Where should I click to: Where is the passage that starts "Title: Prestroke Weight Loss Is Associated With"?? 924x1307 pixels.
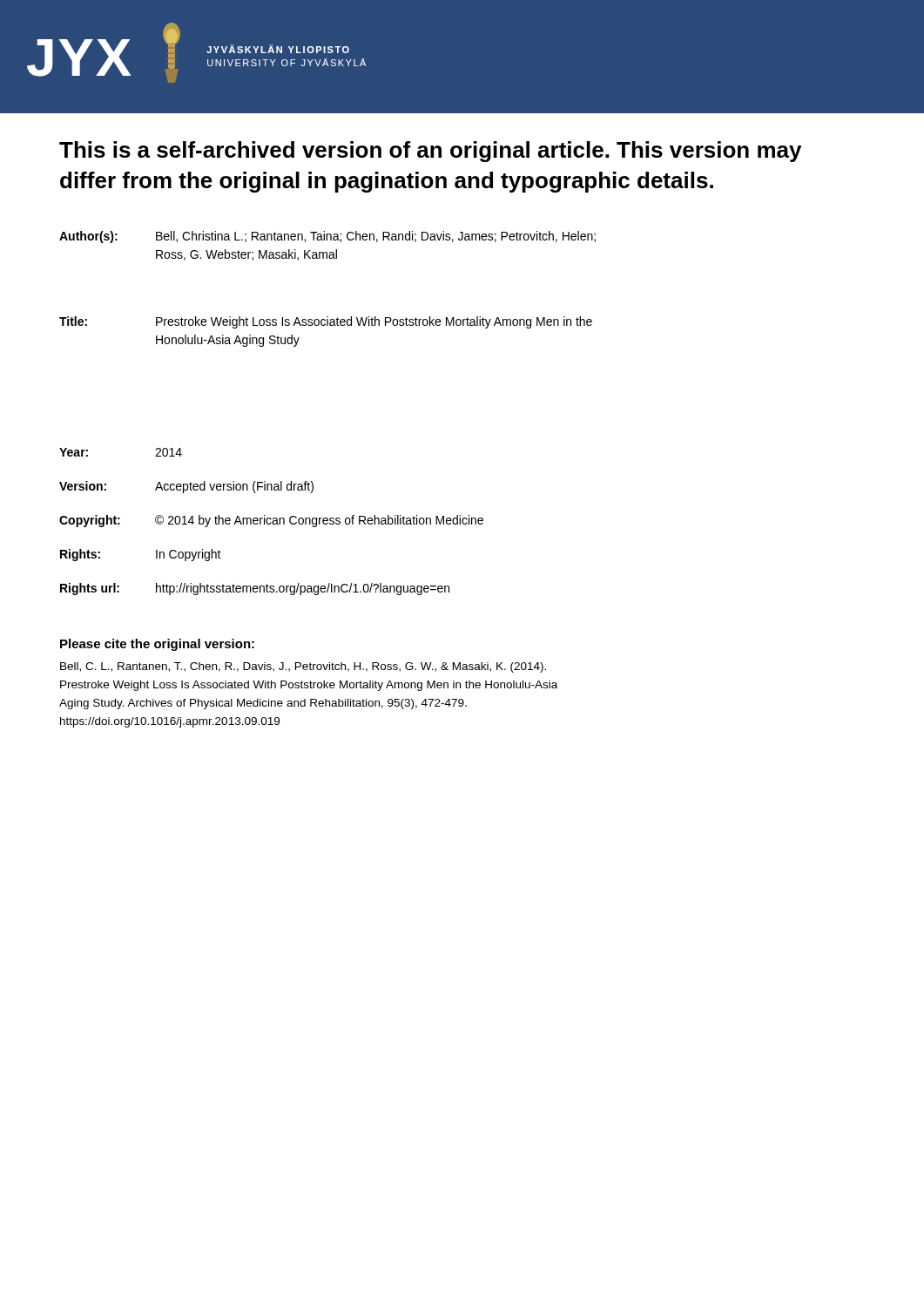pos(326,331)
